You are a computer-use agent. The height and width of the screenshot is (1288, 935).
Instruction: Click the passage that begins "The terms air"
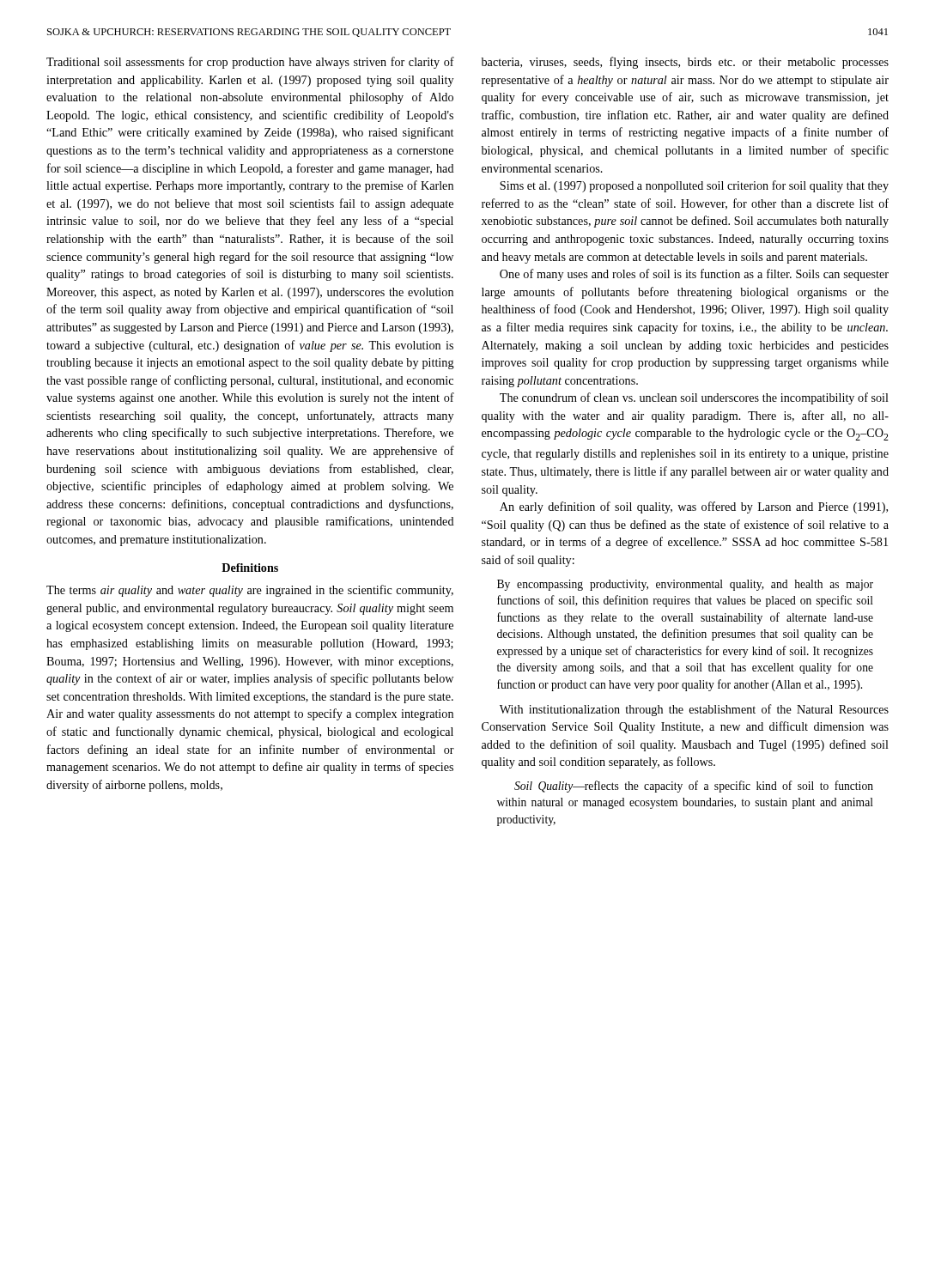(250, 688)
